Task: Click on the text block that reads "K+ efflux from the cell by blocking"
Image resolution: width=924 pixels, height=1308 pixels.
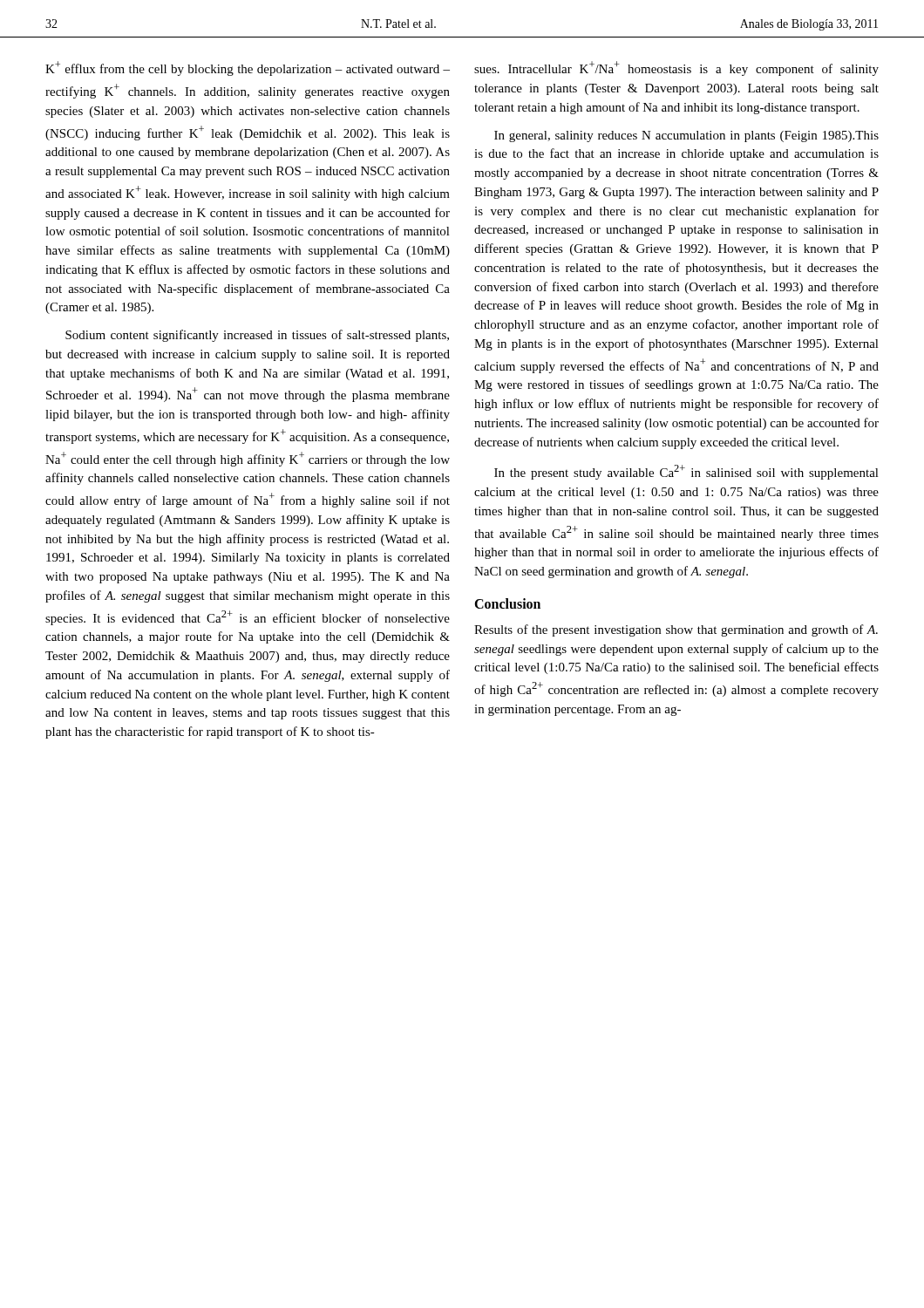Action: (248, 187)
